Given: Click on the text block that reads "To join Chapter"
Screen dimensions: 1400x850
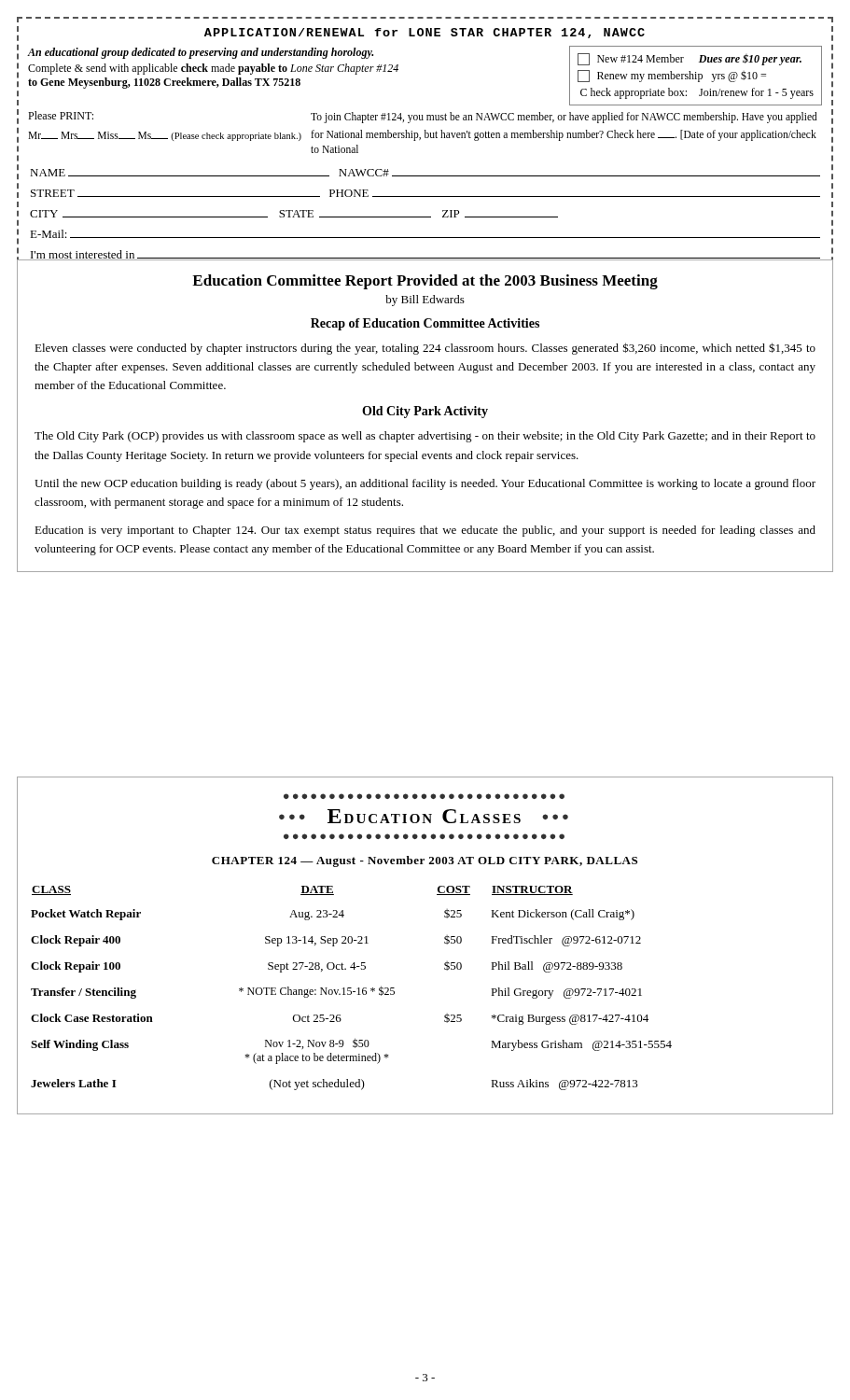Looking at the screenshot, I should [564, 133].
